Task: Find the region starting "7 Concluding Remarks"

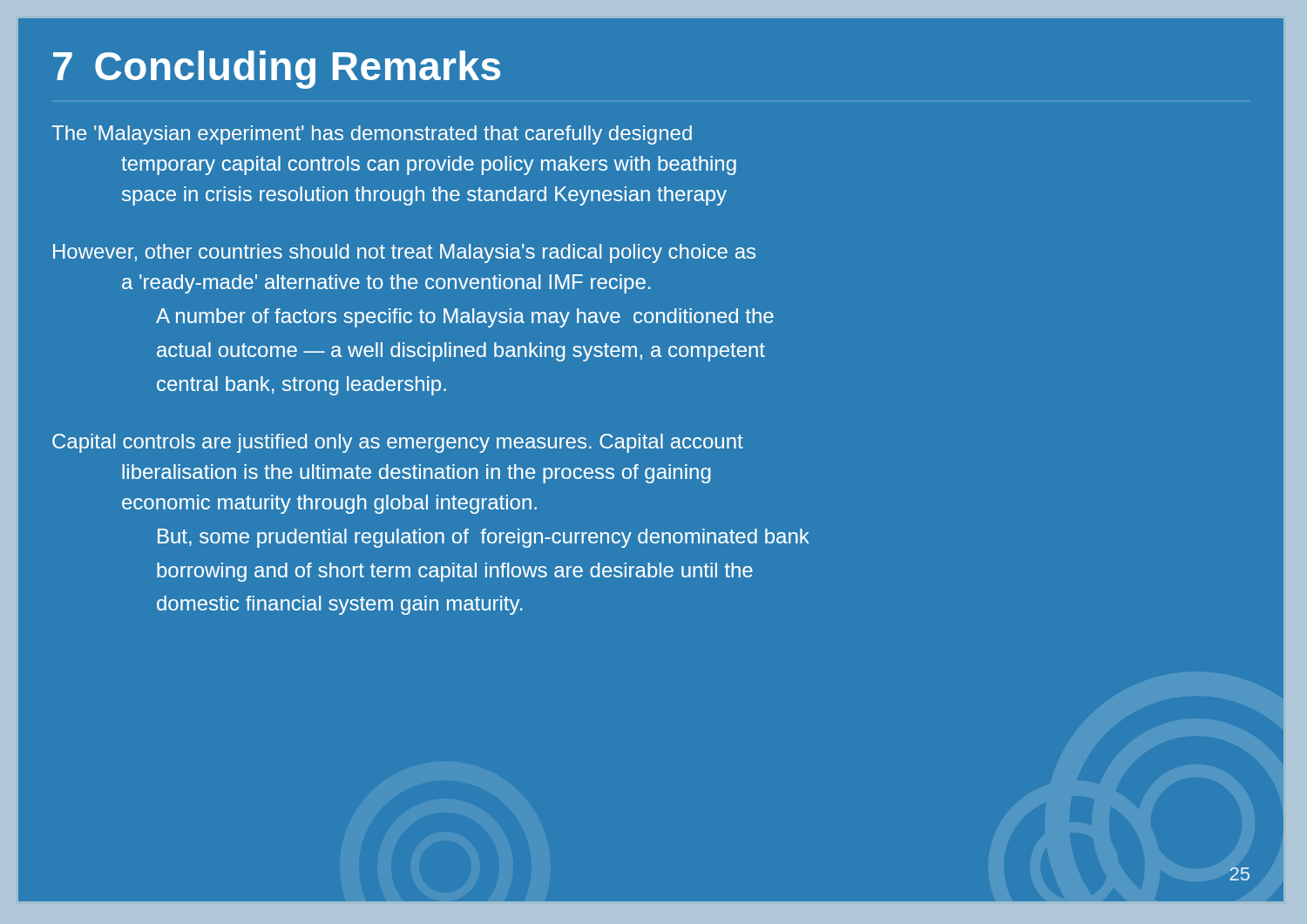Action: point(277,66)
